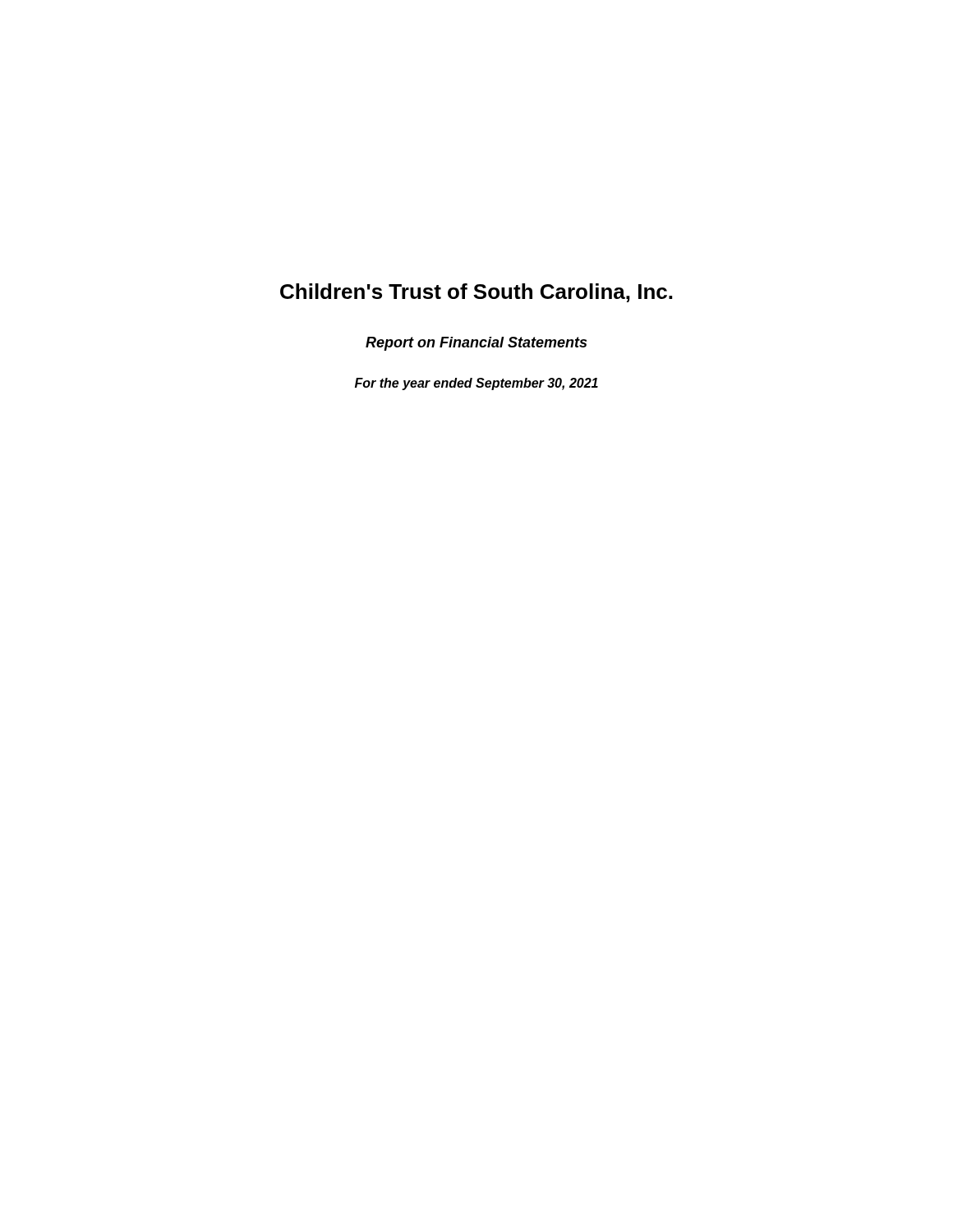953x1232 pixels.
Task: Find the title that reads "Children's Trust of"
Action: pyautogui.click(x=476, y=292)
